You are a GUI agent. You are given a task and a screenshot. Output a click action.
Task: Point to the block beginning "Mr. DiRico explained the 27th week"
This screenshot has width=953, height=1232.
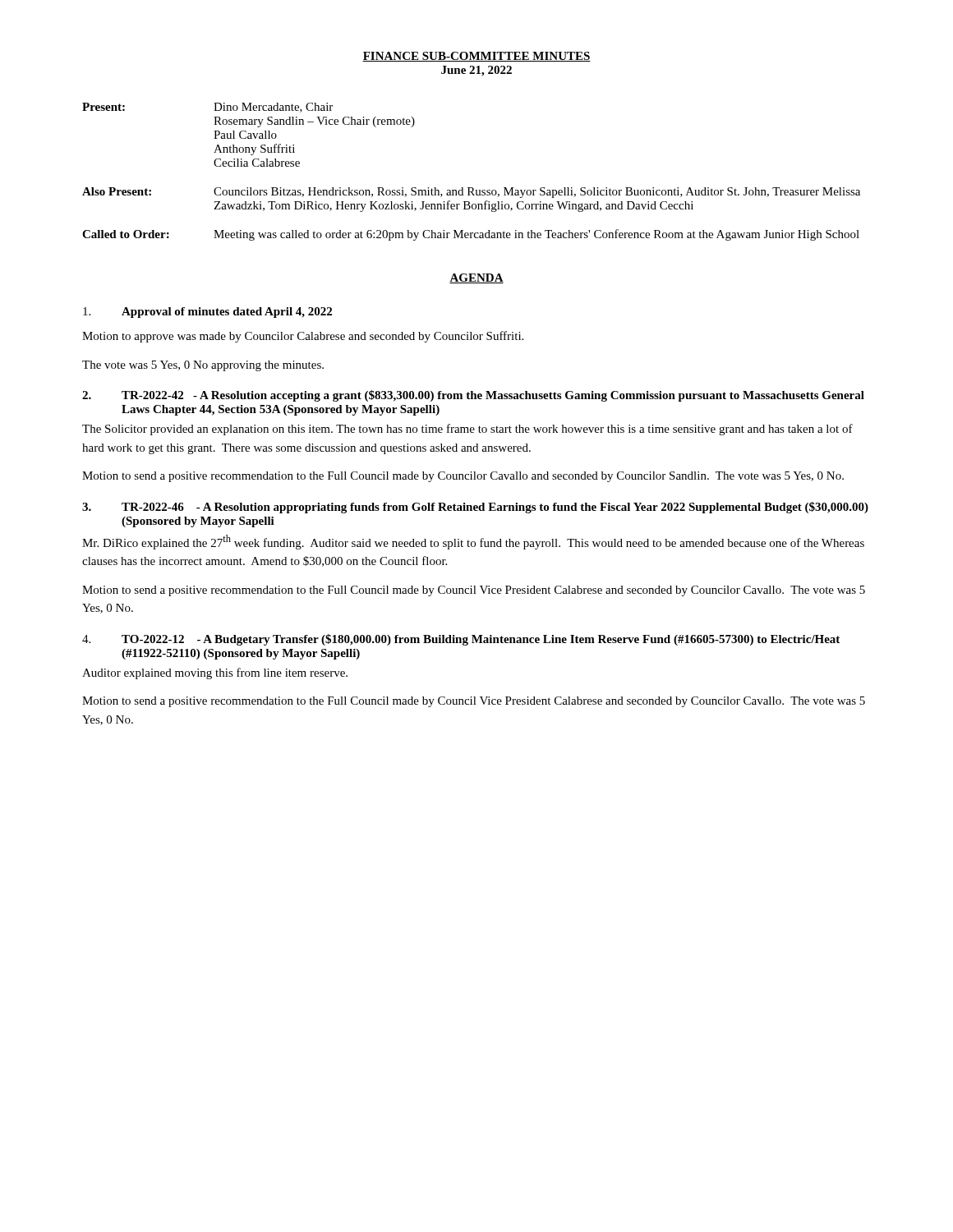pos(473,550)
